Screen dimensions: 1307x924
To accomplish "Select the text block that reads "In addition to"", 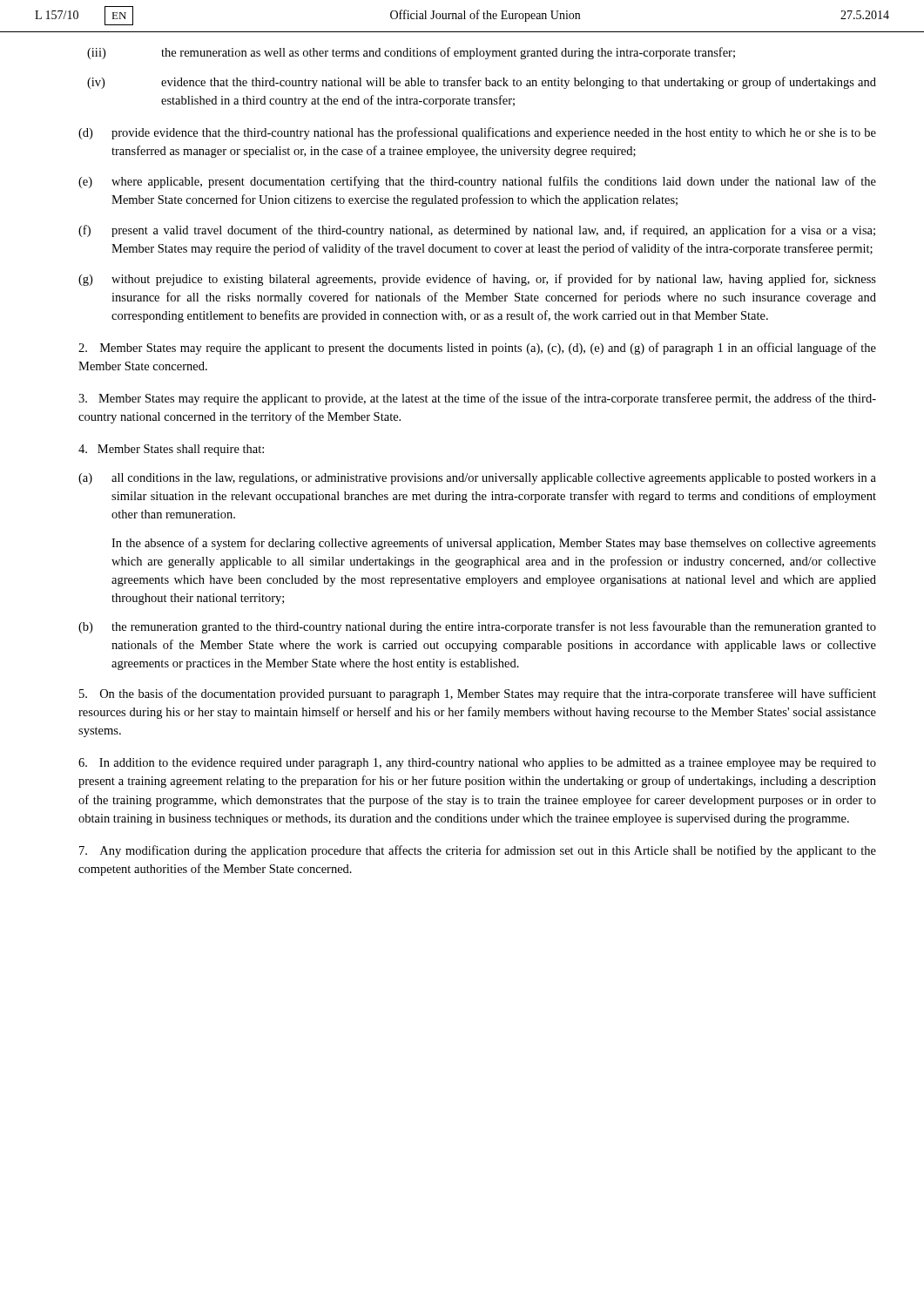I will tap(477, 790).
